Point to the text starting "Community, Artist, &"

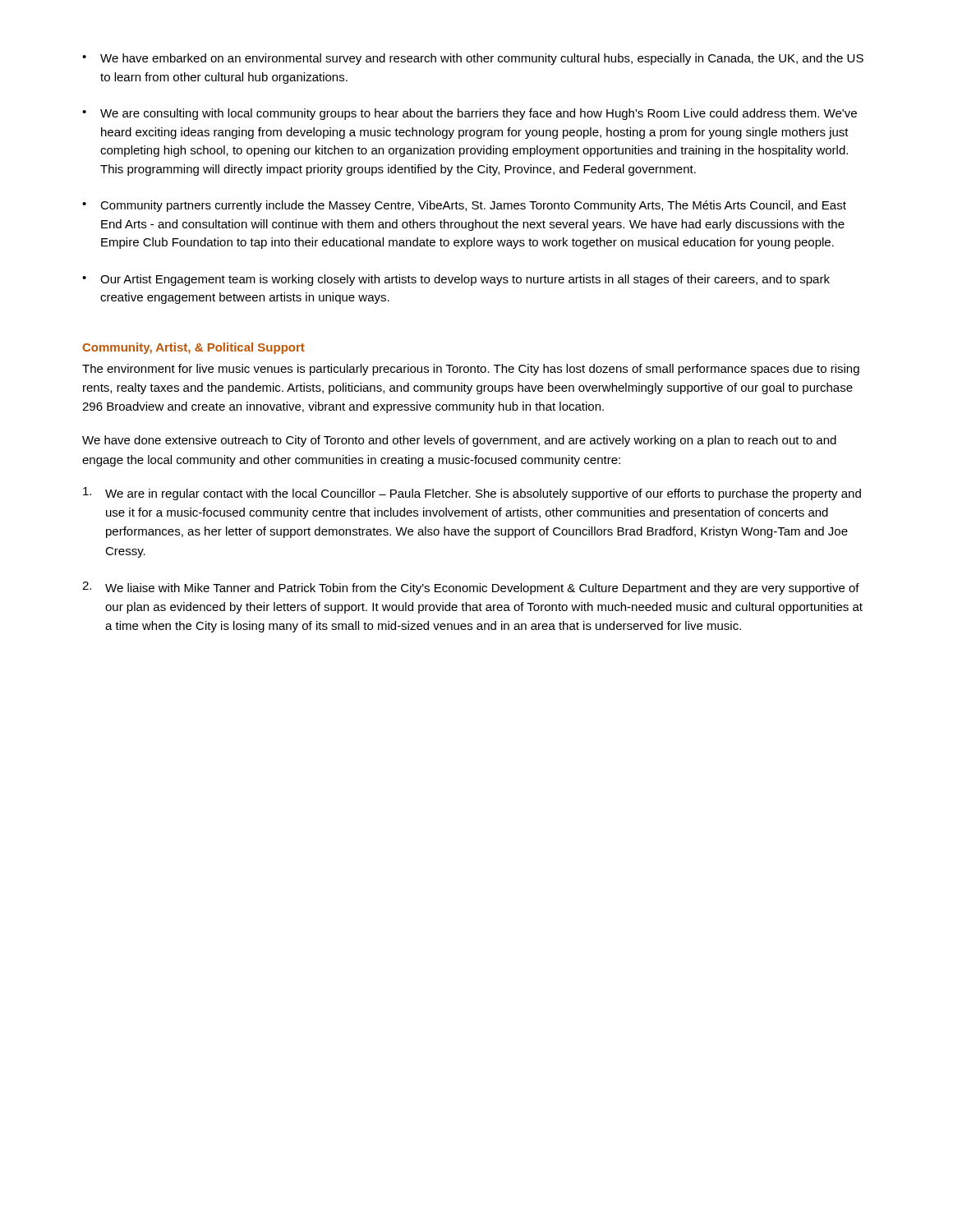[193, 347]
